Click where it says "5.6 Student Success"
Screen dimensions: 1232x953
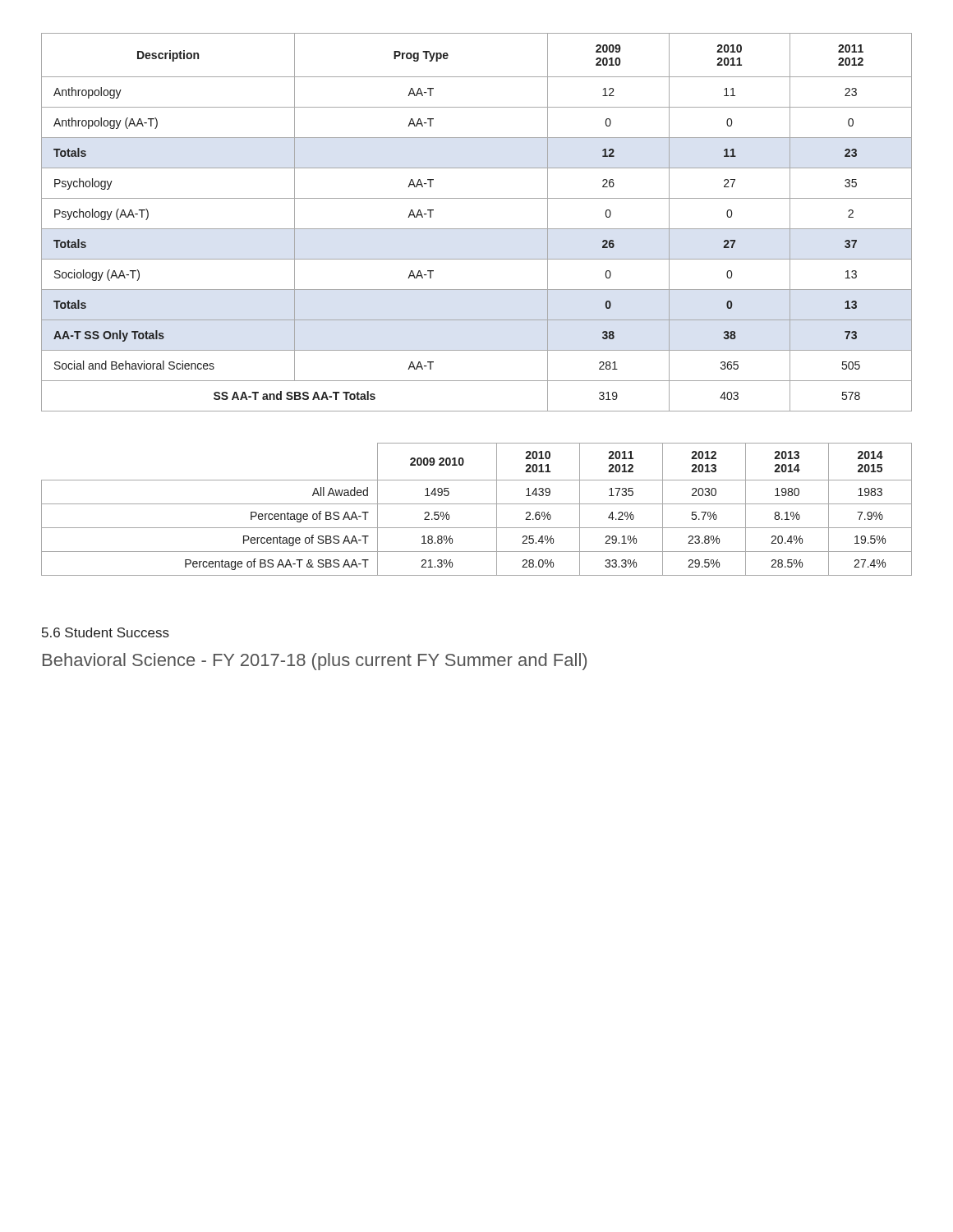[x=105, y=633]
